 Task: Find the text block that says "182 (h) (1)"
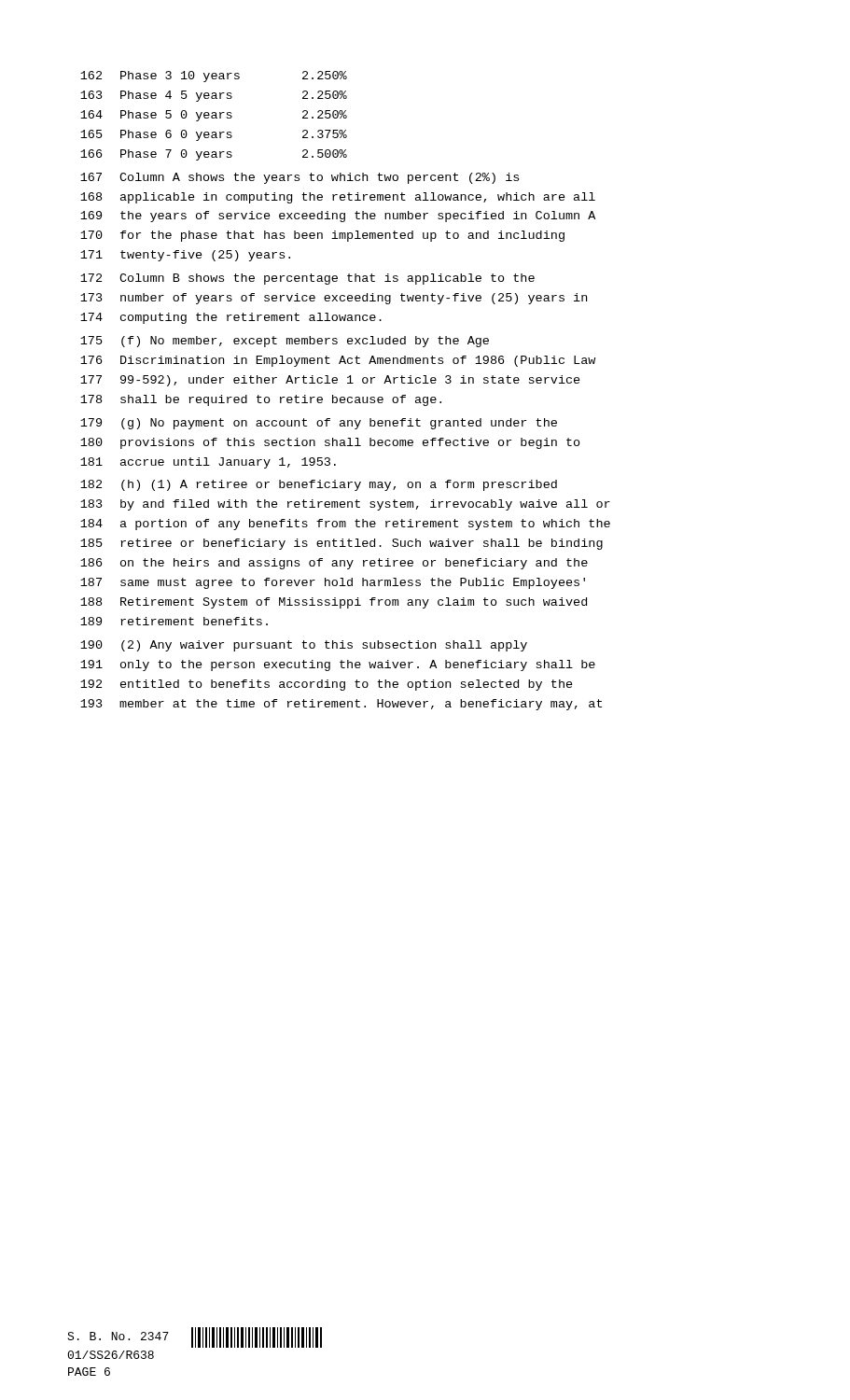pos(425,555)
